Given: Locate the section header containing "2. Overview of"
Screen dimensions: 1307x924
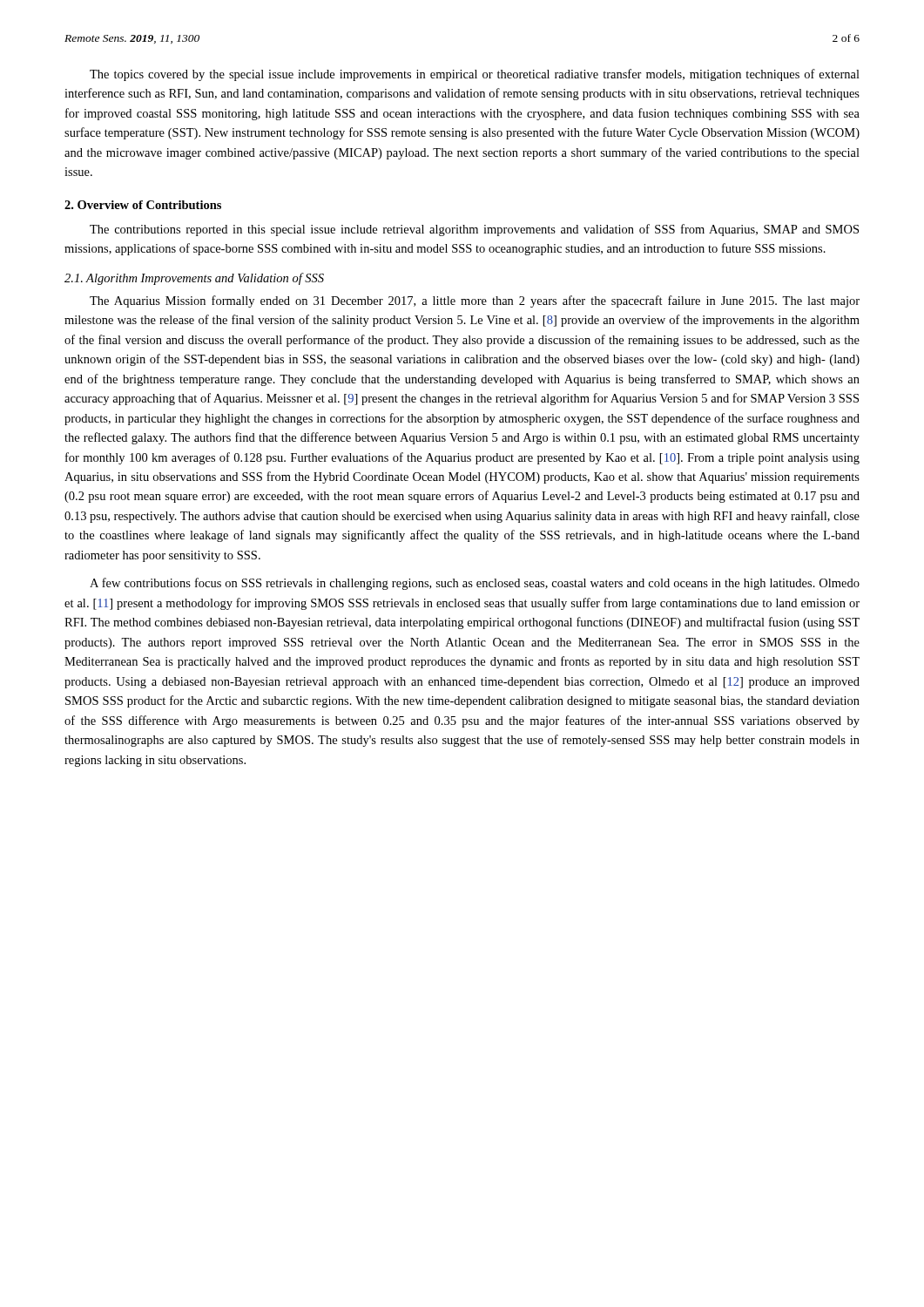Looking at the screenshot, I should 143,205.
